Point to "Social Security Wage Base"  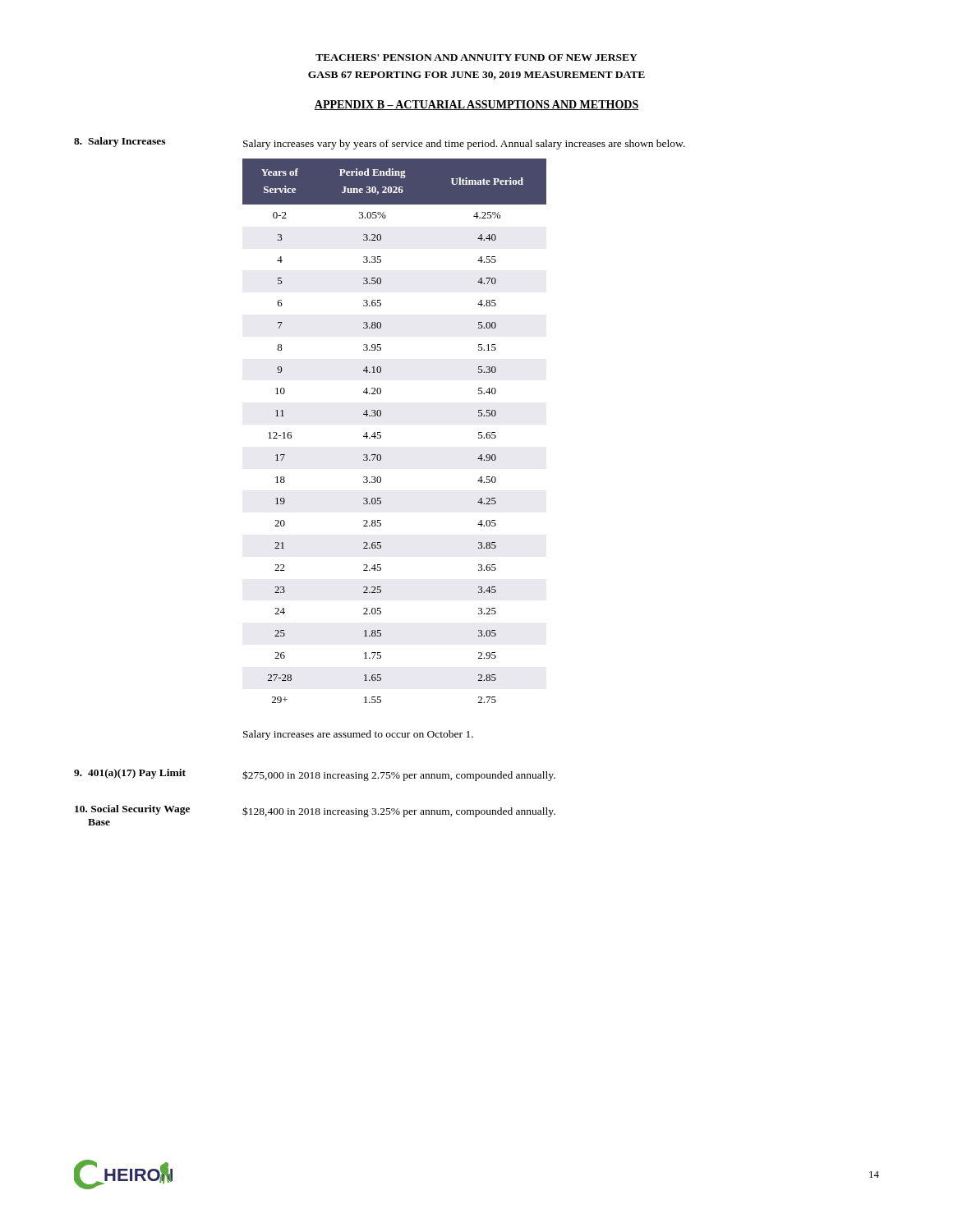click(132, 815)
